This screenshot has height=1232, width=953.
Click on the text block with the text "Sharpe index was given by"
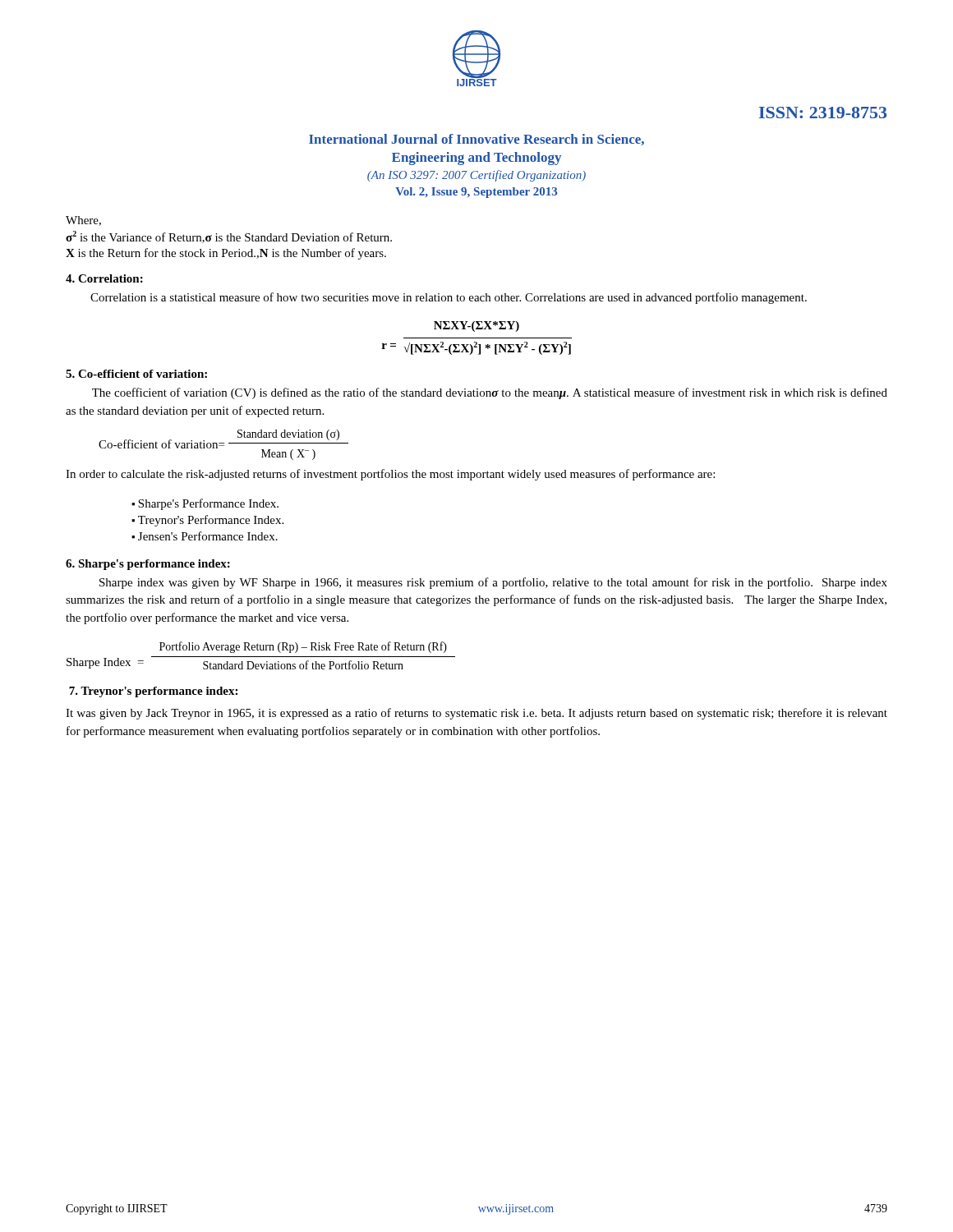point(476,600)
